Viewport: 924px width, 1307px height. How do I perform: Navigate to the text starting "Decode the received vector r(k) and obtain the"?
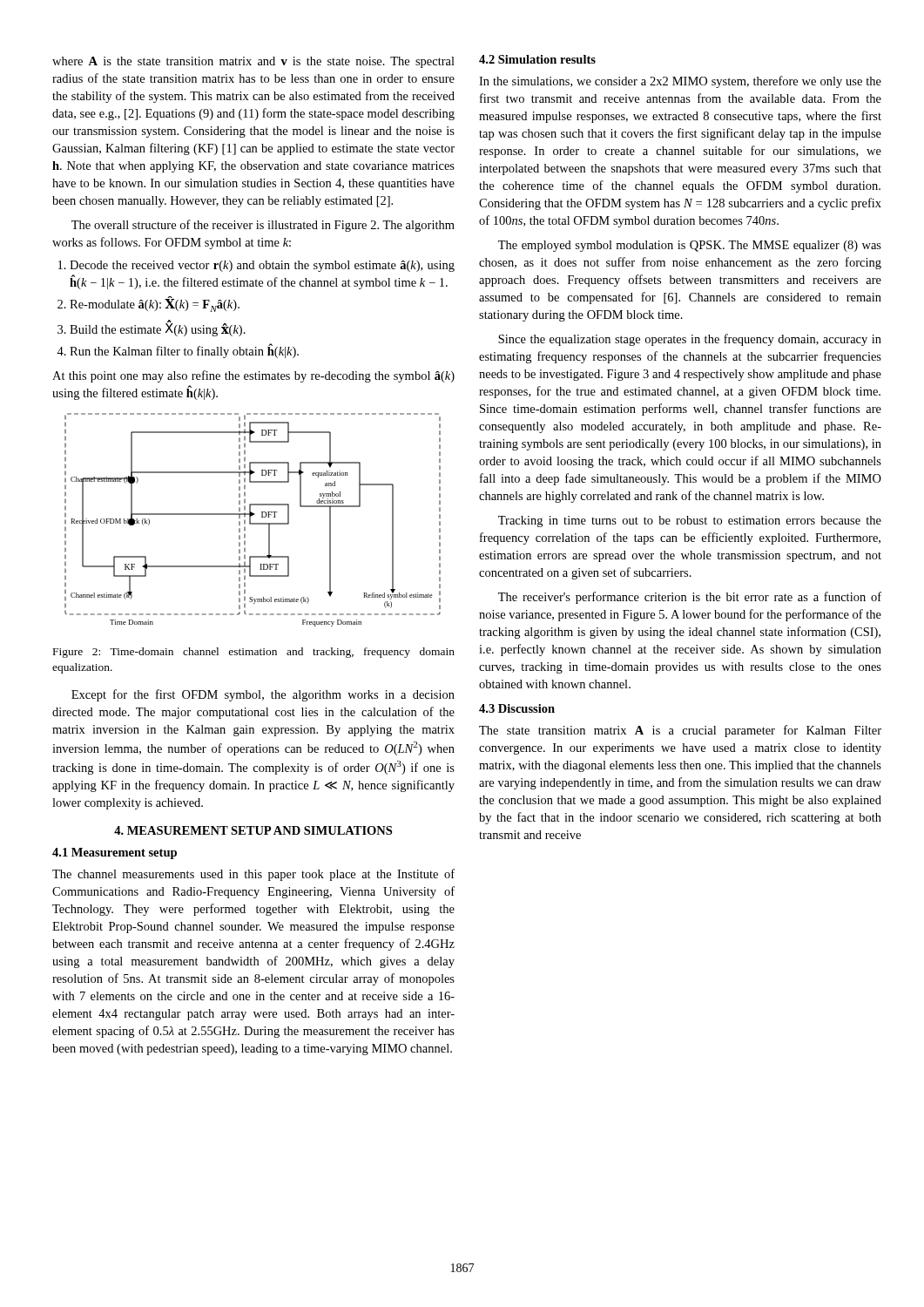pos(262,274)
